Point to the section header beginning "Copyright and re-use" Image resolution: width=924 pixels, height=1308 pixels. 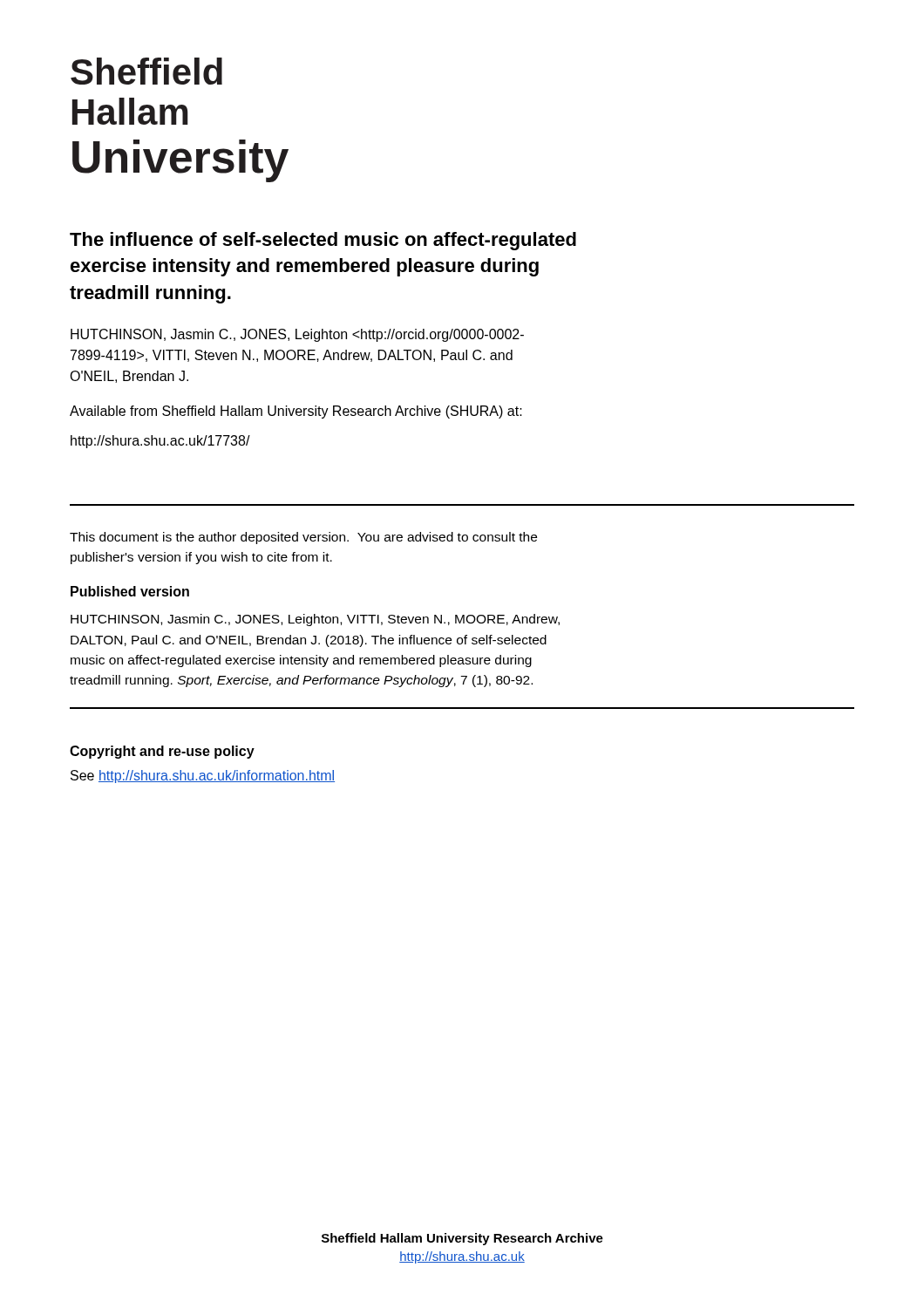point(162,752)
